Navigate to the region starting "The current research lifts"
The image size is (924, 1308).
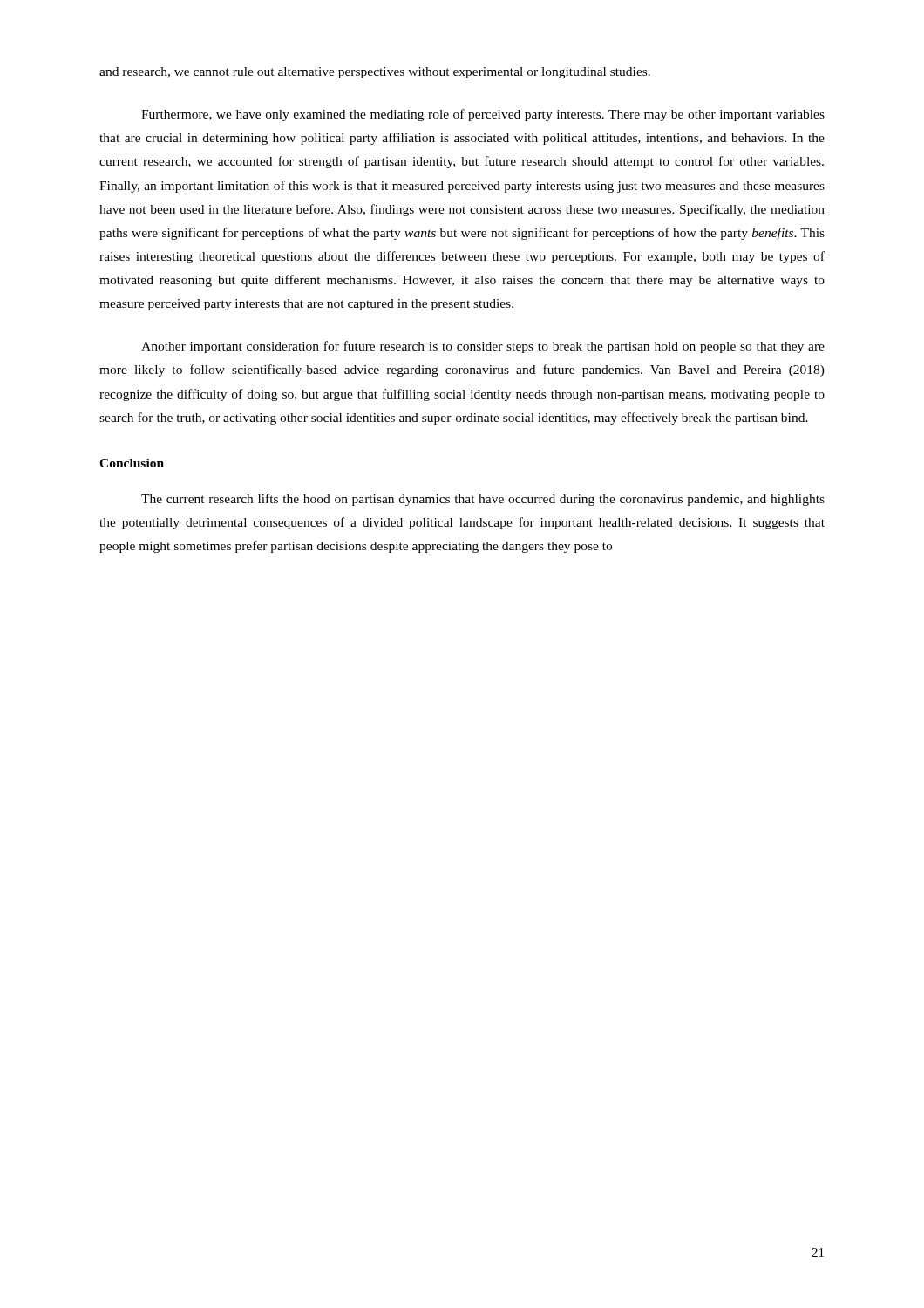(462, 522)
